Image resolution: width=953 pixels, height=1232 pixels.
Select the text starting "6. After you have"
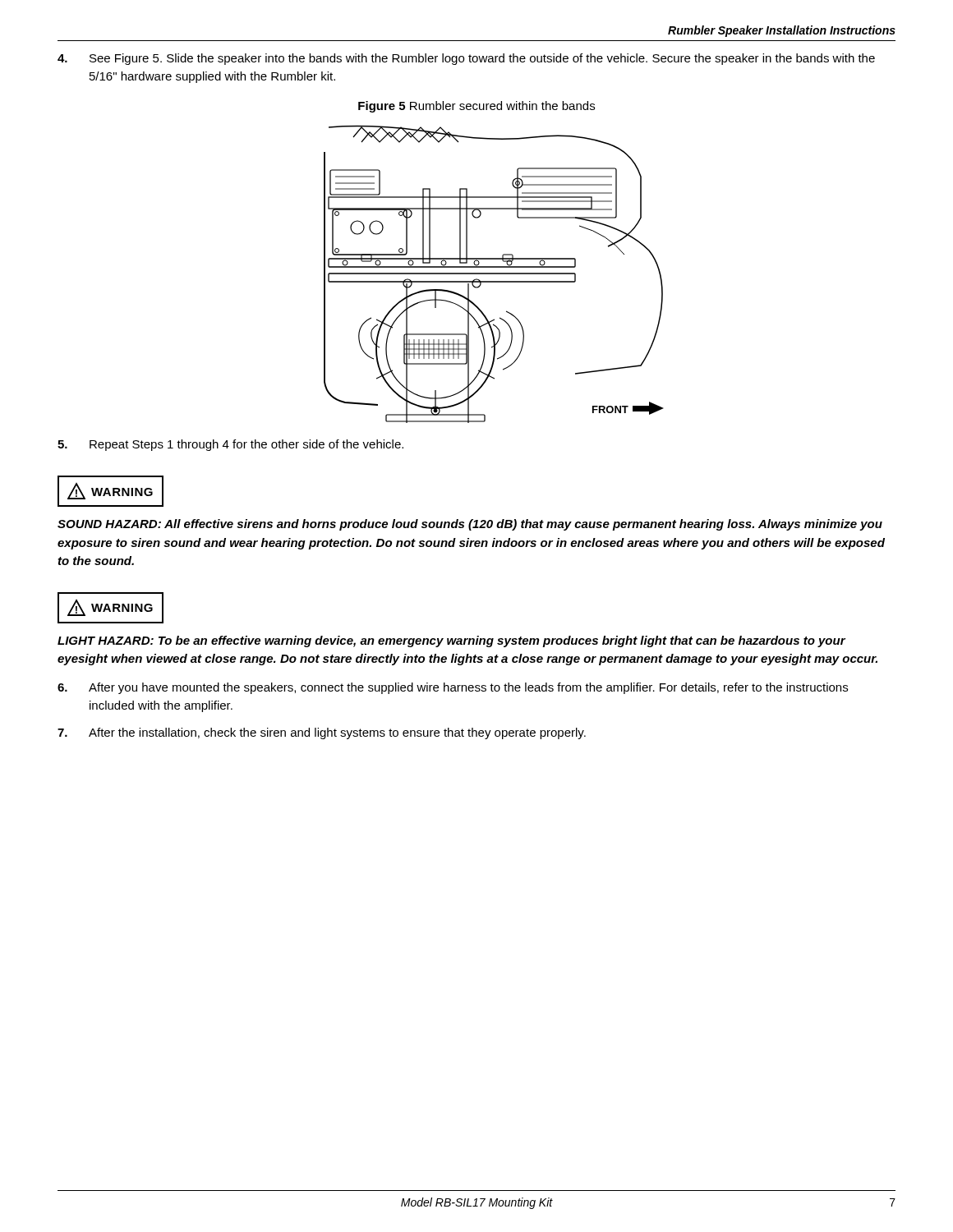pyautogui.click(x=476, y=696)
